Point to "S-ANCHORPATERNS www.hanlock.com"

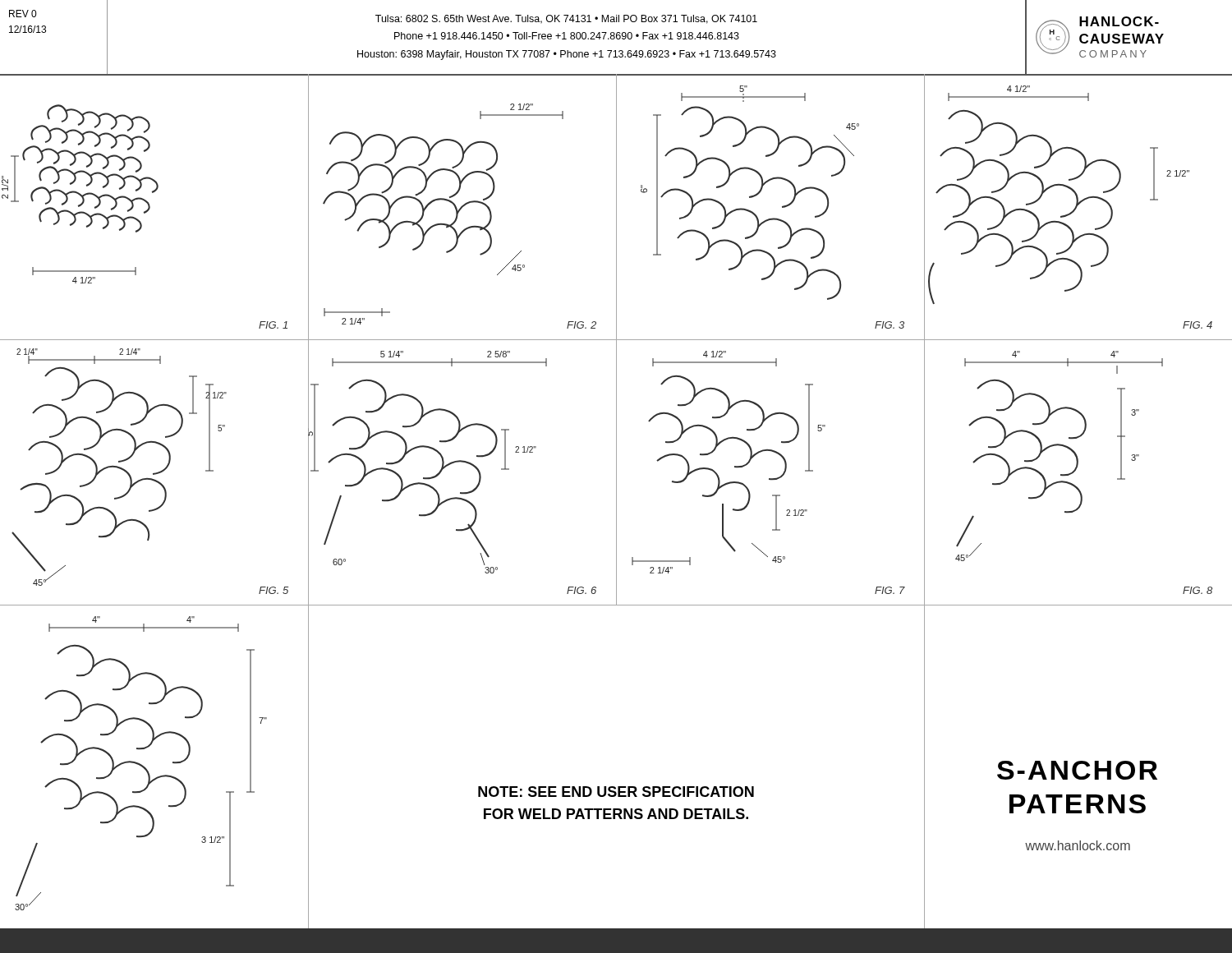point(1078,803)
